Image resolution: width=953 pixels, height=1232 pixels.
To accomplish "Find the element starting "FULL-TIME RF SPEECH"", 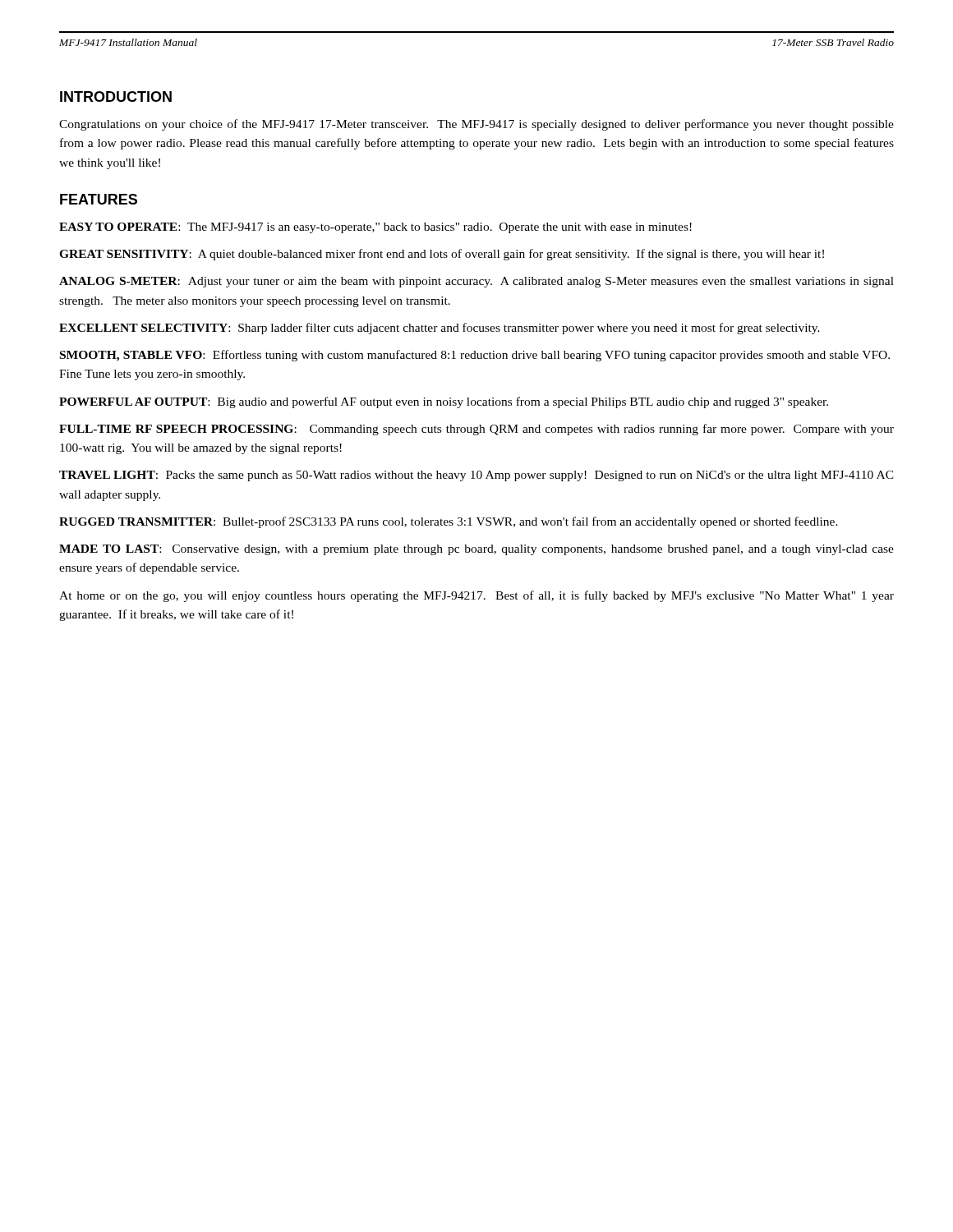I will pyautogui.click(x=476, y=438).
